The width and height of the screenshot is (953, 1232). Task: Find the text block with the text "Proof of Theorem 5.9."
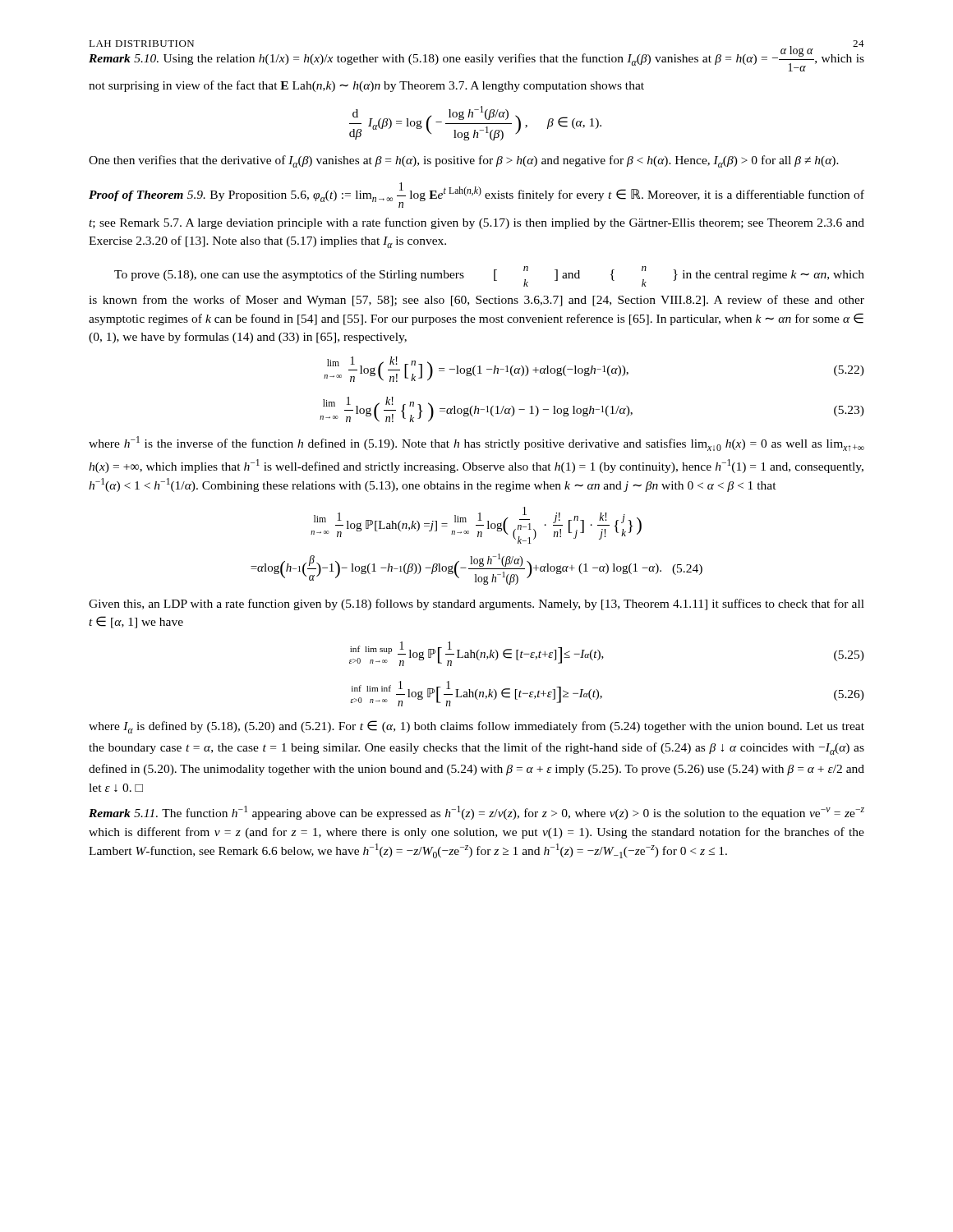(476, 216)
